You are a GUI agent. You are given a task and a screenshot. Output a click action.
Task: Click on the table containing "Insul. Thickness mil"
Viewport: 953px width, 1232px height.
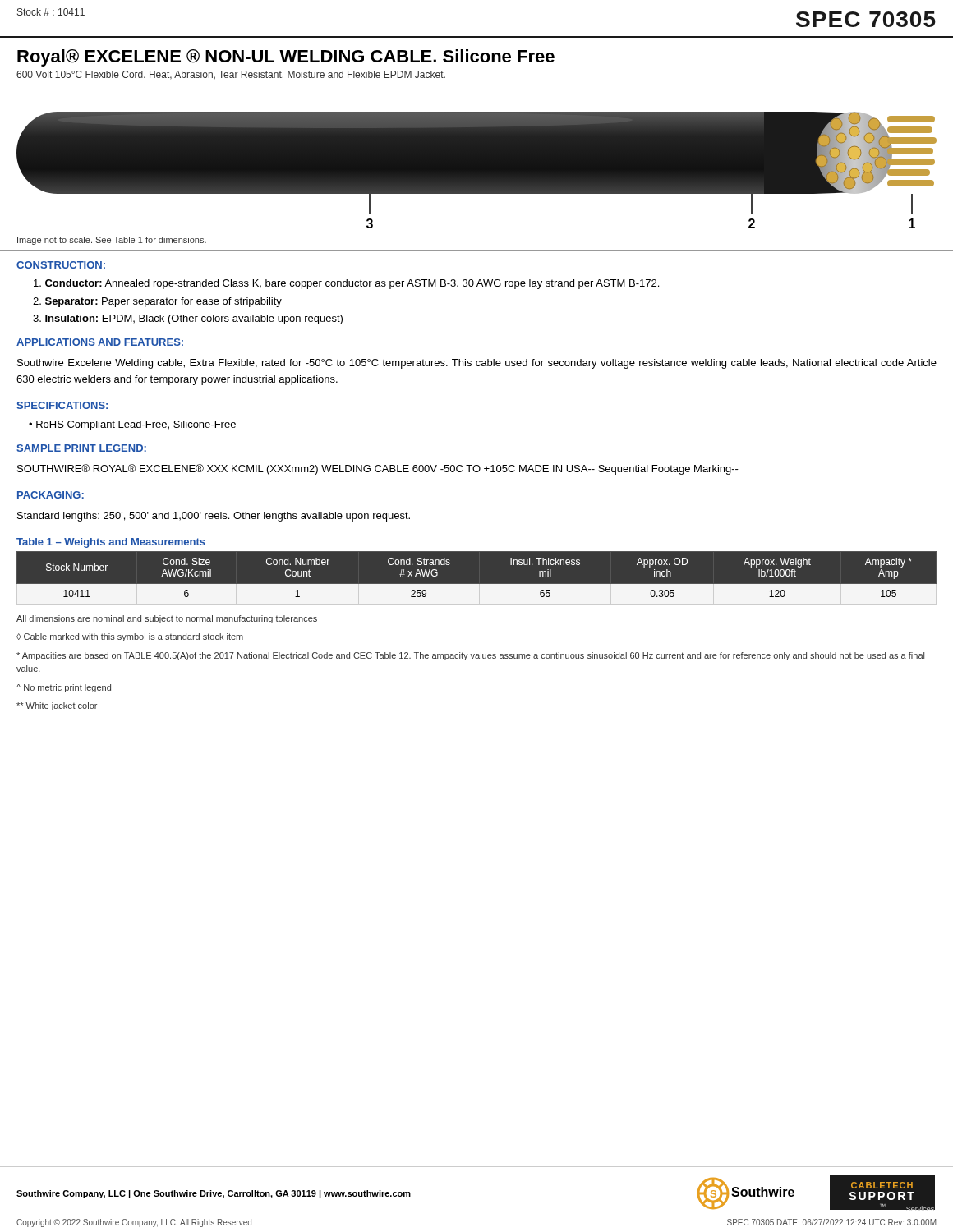click(476, 578)
